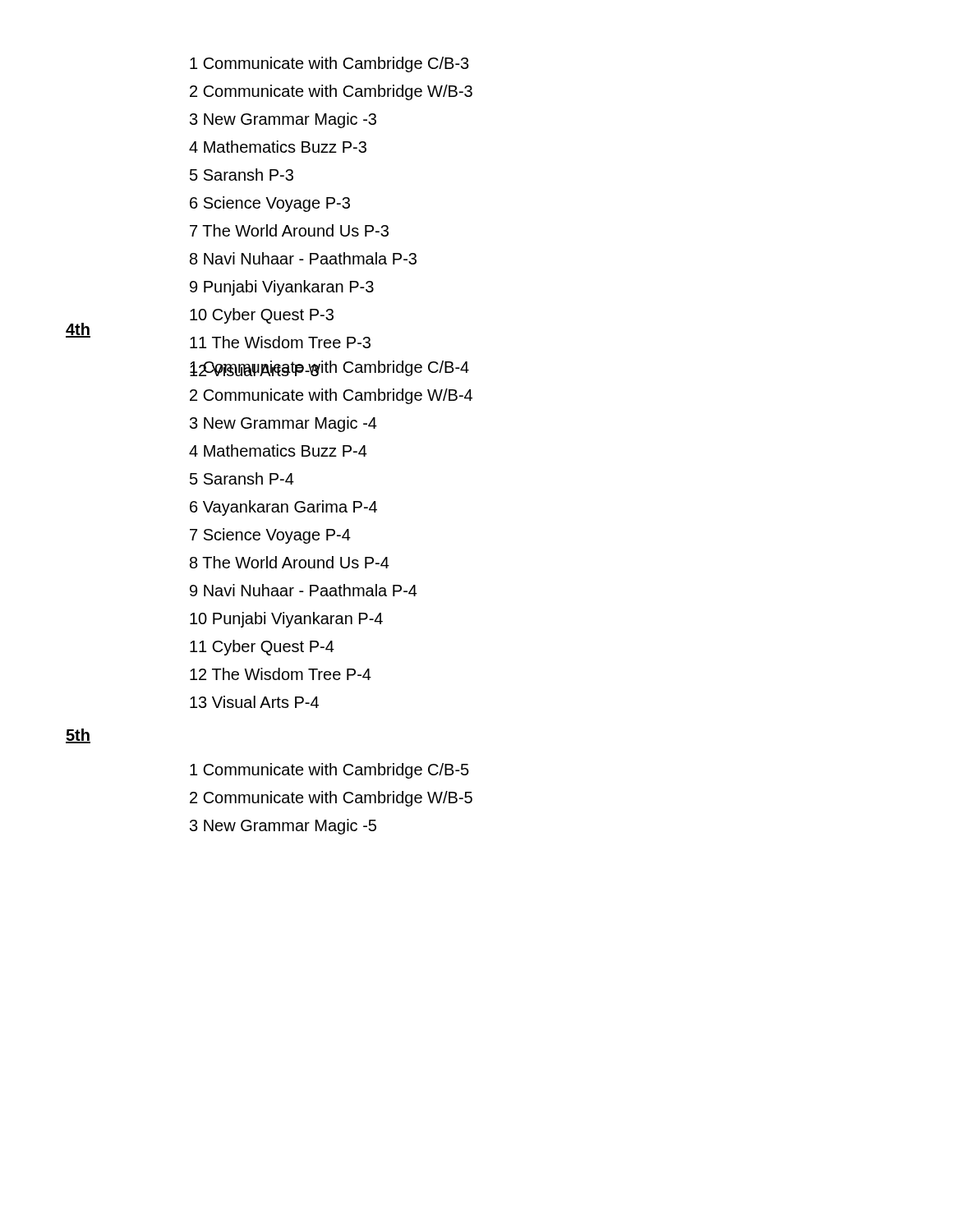Locate the list item containing "10 Cyber Quest"
Image resolution: width=953 pixels, height=1232 pixels.
tap(331, 315)
